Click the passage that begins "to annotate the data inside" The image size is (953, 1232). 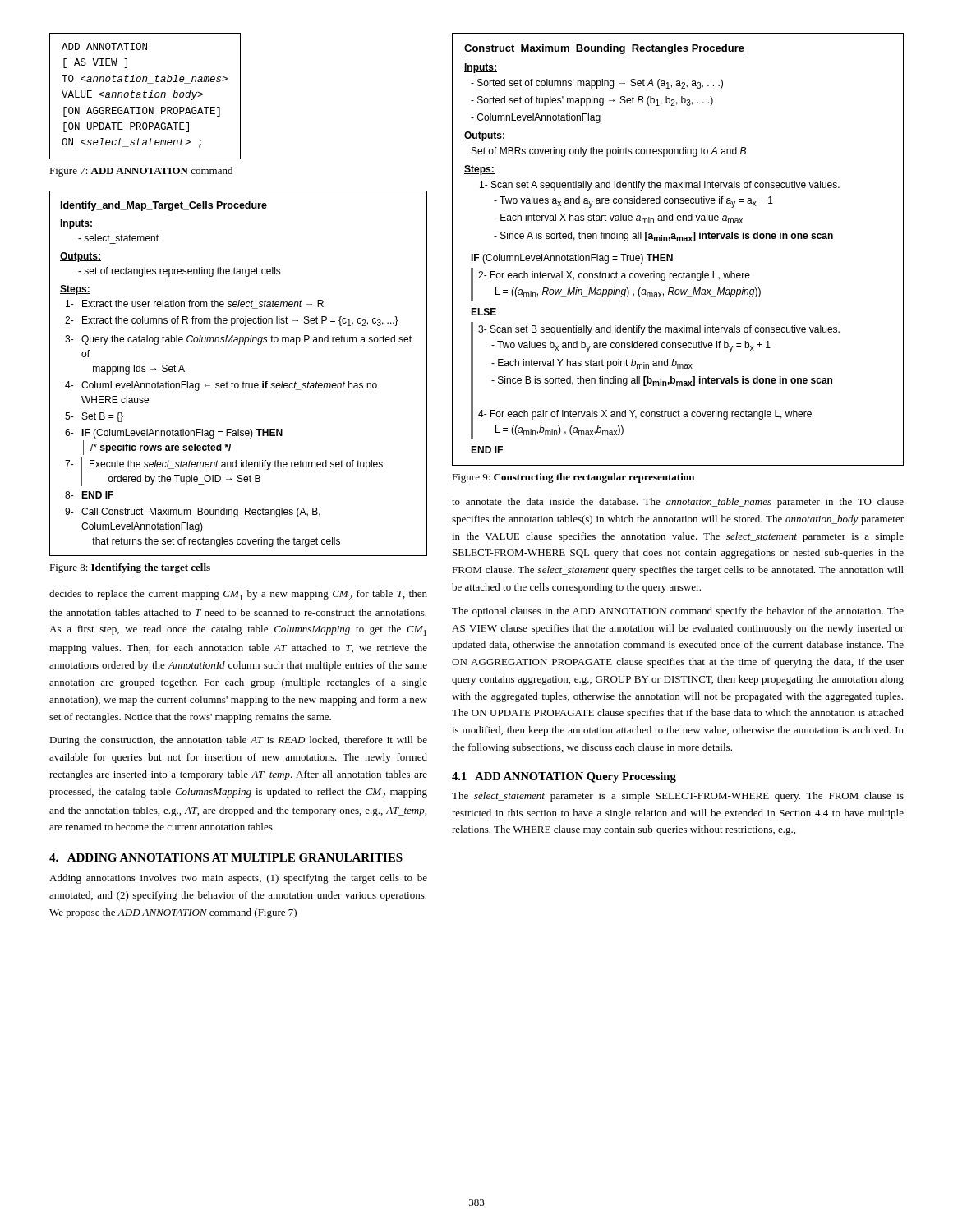(x=678, y=544)
